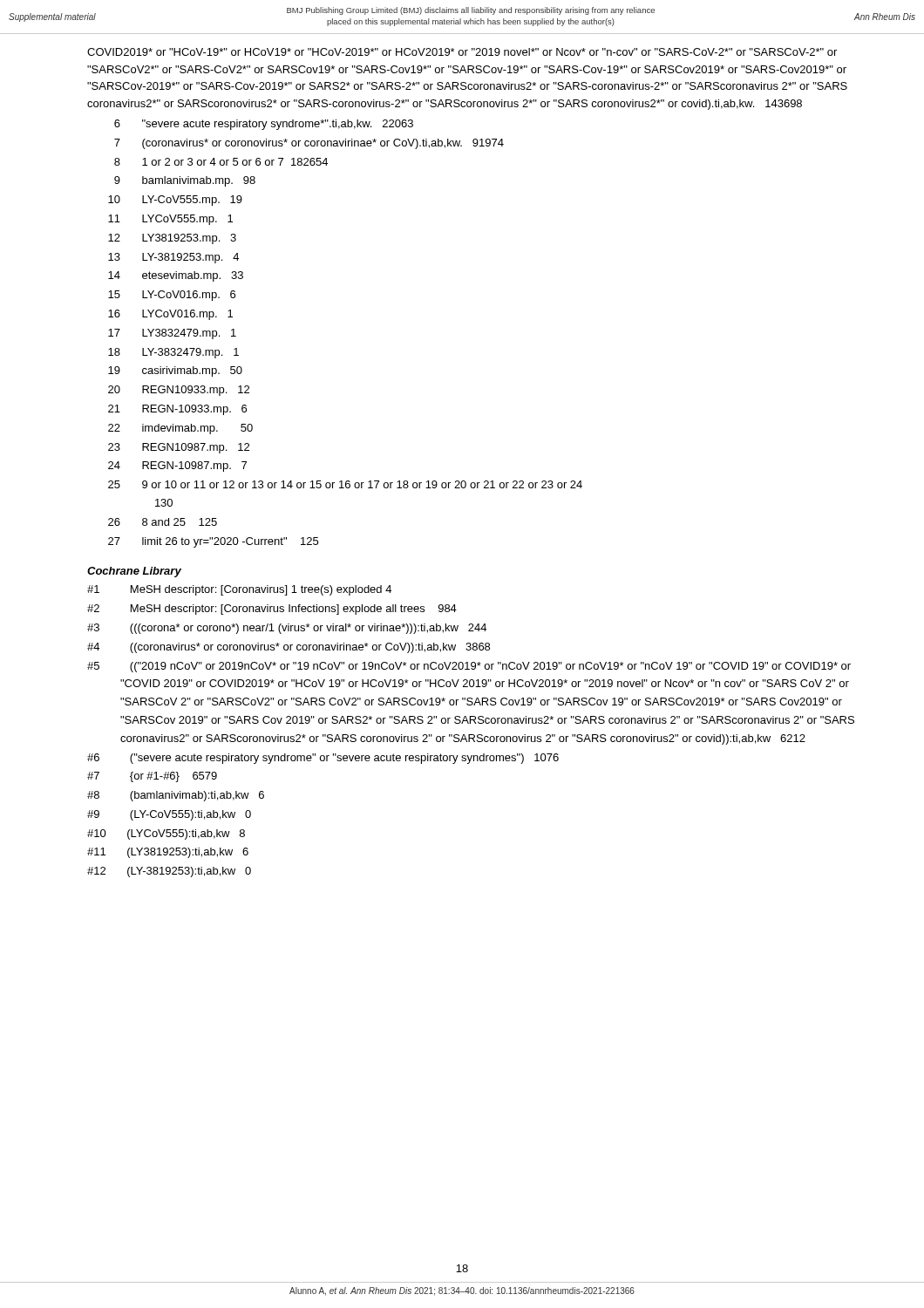Locate the text block starting "15 LY-CoV016.mp. 6"
The width and height of the screenshot is (924, 1308).
172,296
